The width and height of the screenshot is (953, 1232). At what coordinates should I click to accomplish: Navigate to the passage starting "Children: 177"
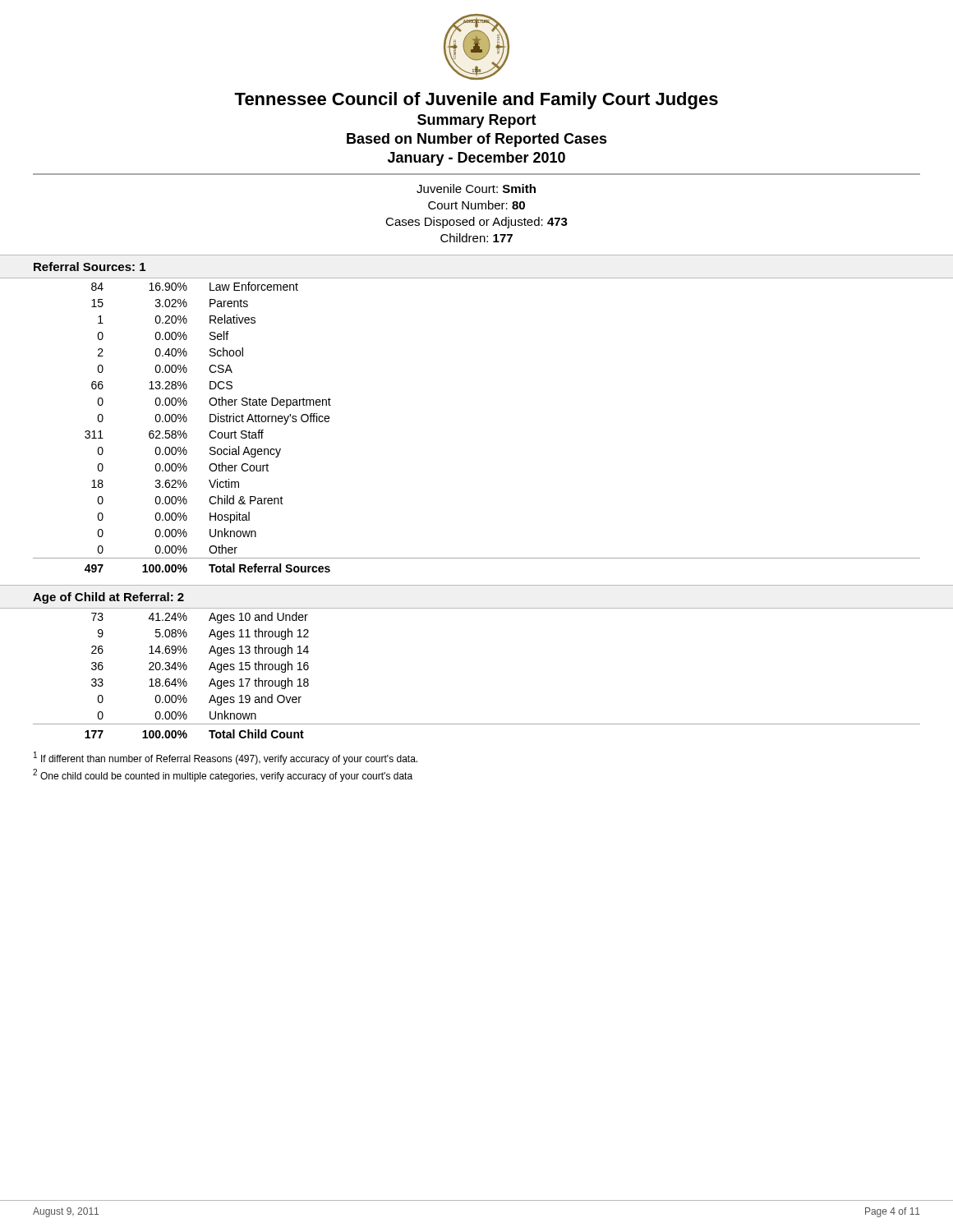476,238
